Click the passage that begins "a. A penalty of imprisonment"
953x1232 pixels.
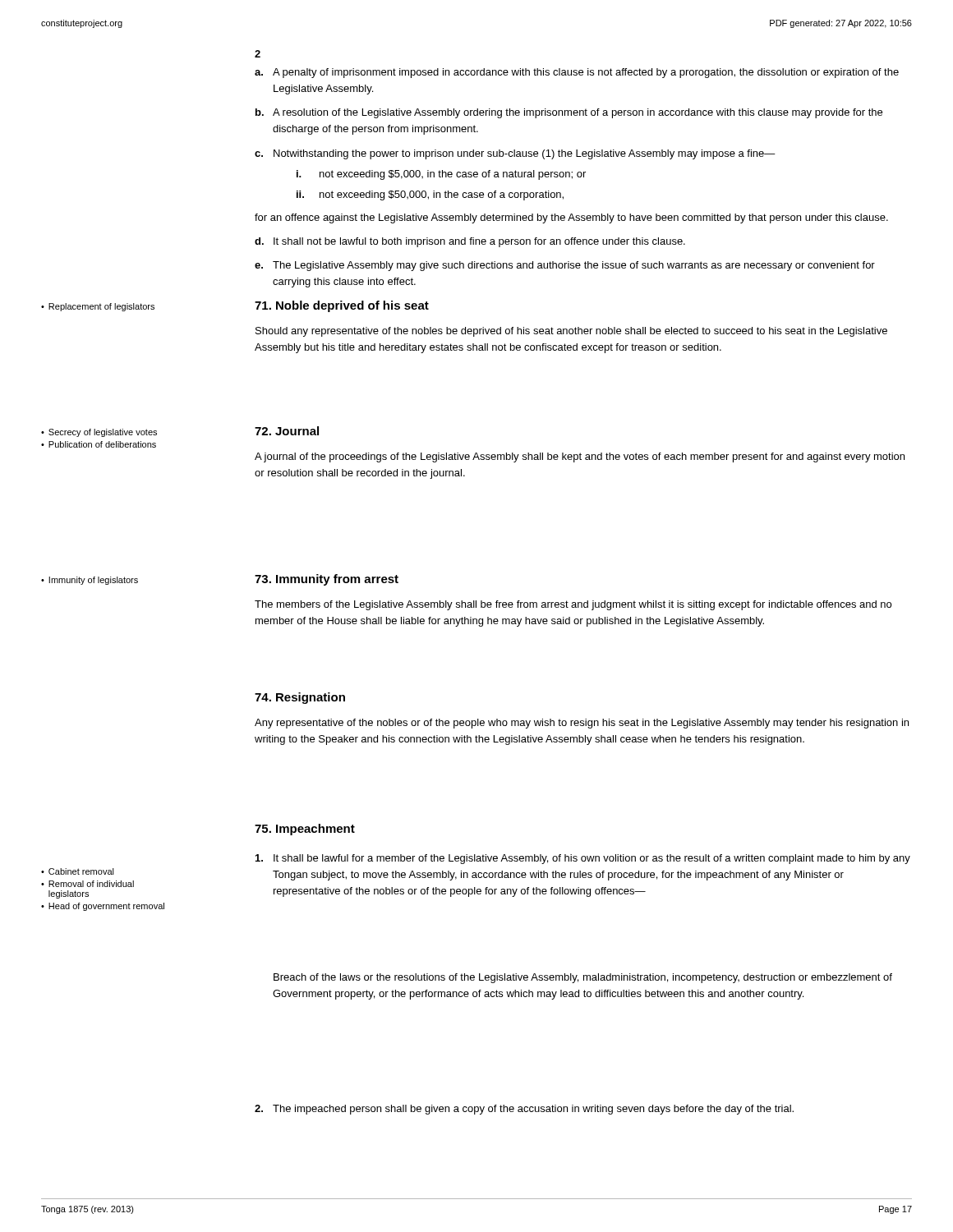583,81
